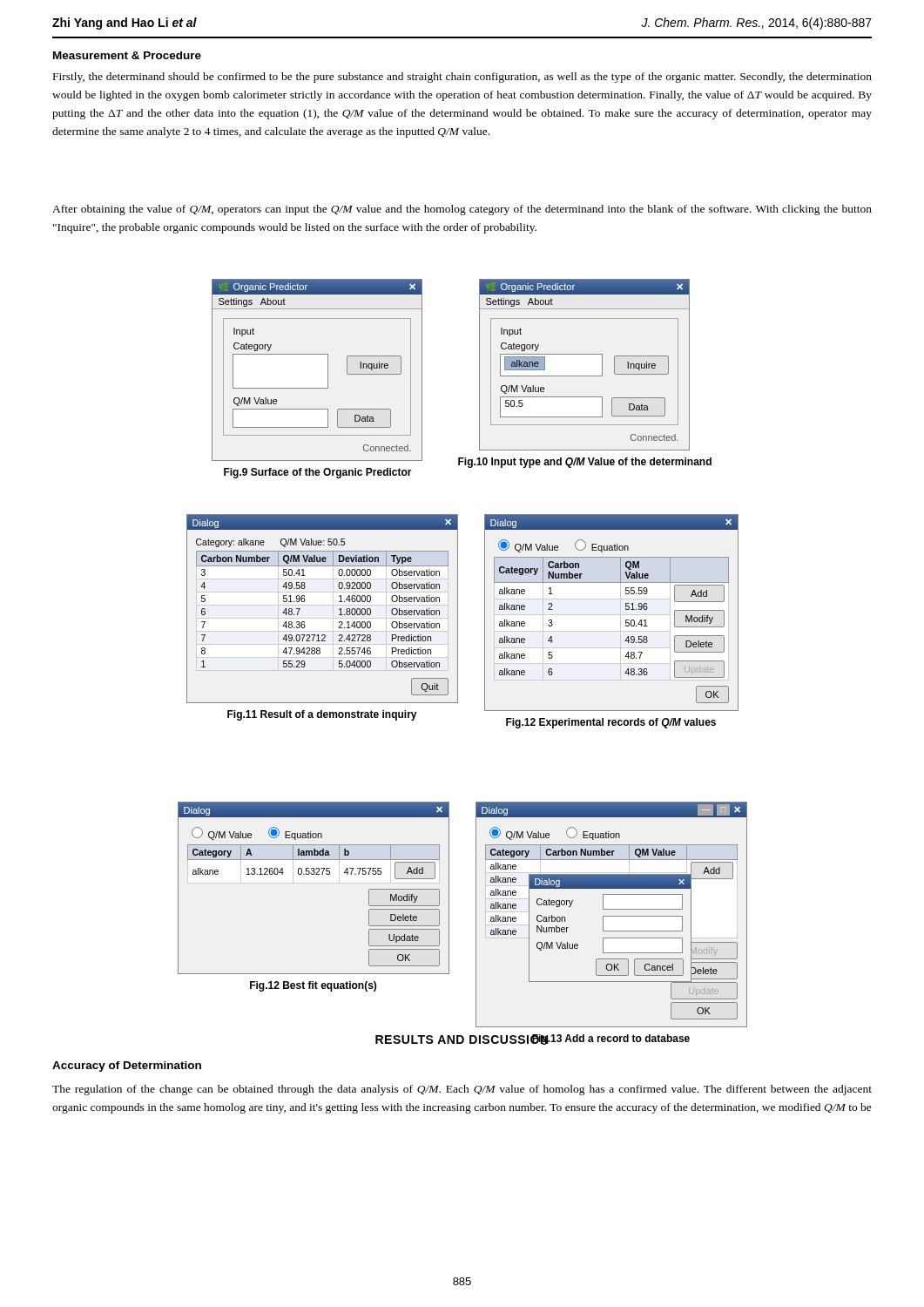Navigate to the text starting "Fig.12 Best fit"
924x1307 pixels.
coord(313,985)
